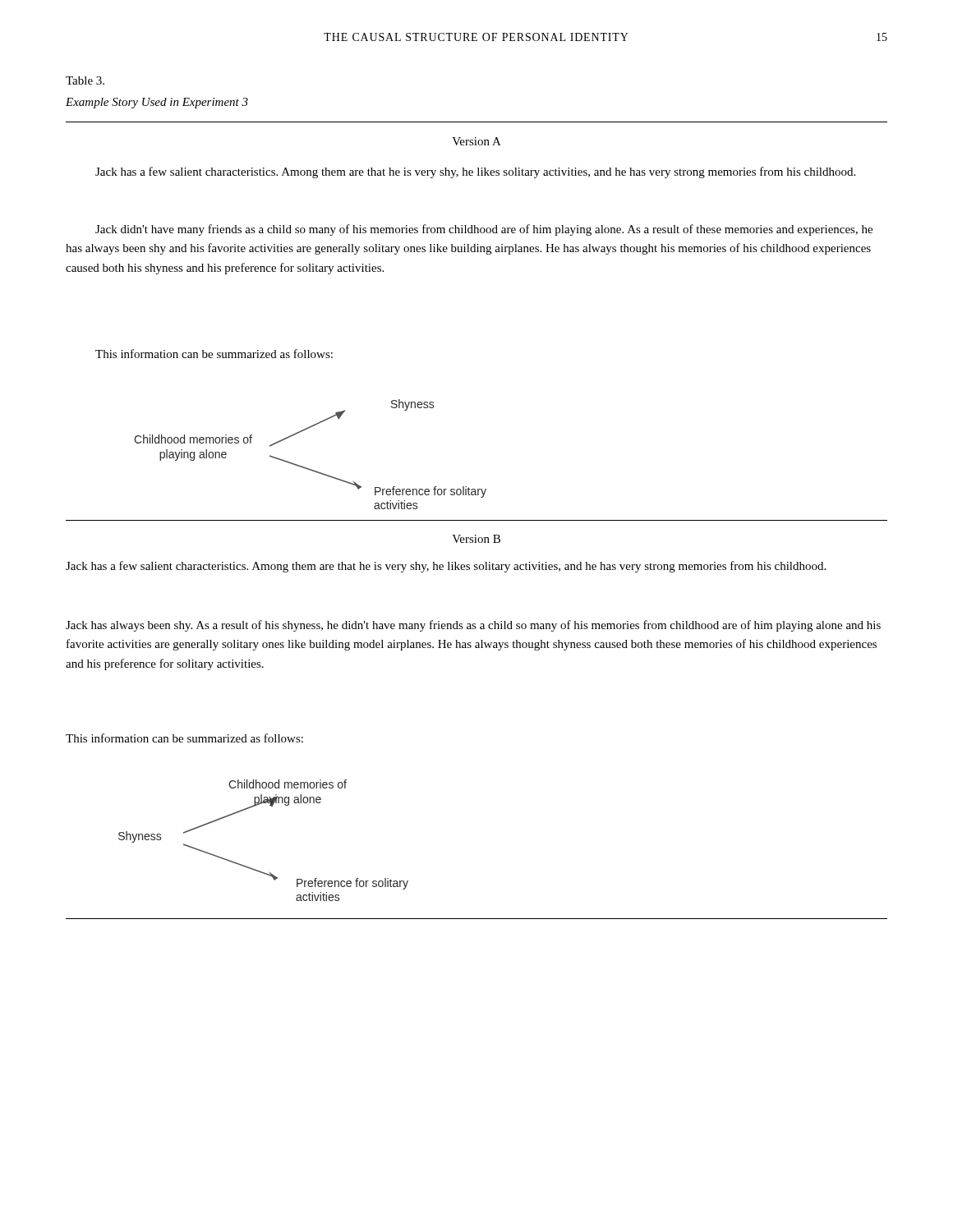Click where it says "Table 3."
953x1232 pixels.
(85, 81)
